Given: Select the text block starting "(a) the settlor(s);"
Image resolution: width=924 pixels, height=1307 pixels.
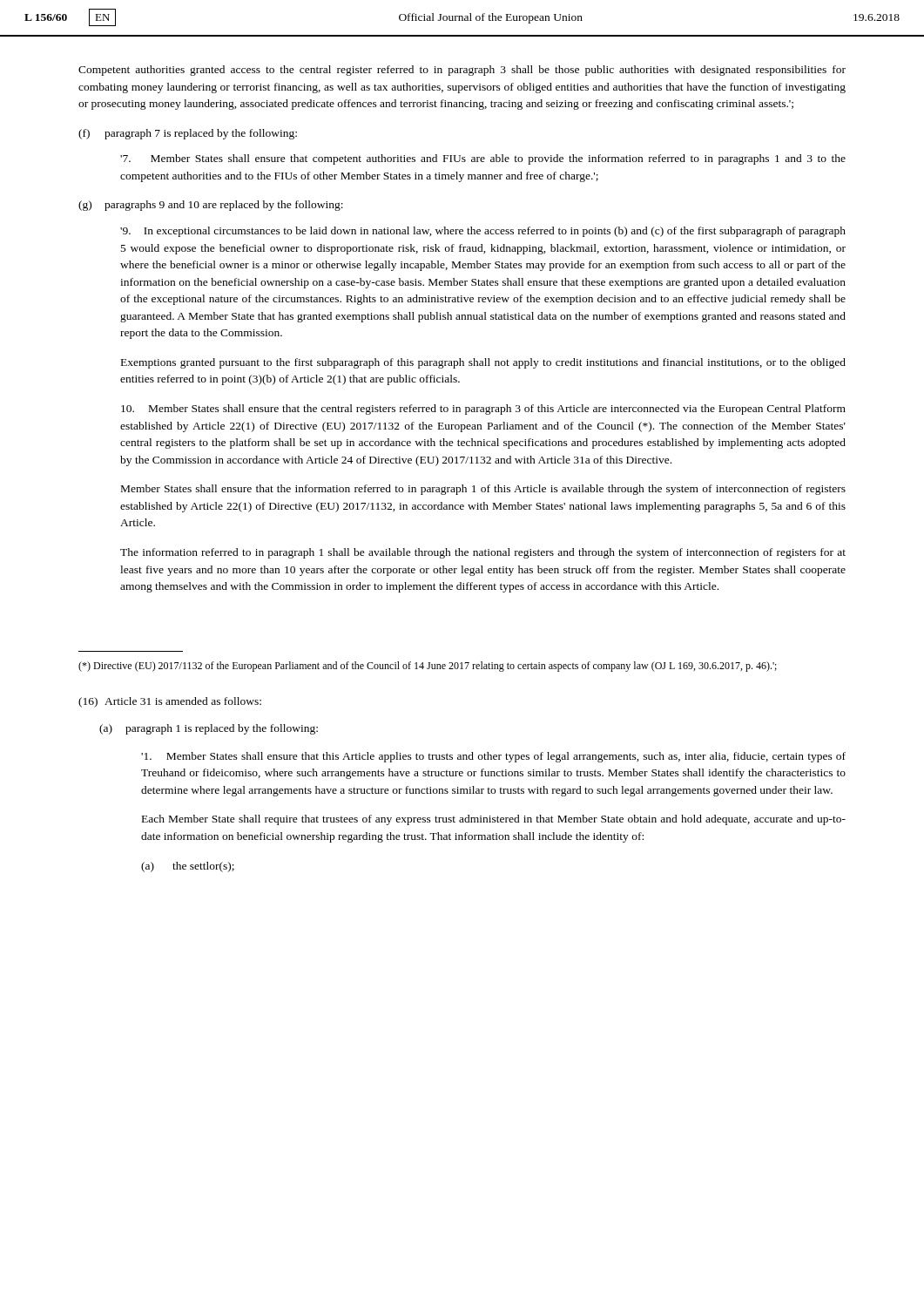Looking at the screenshot, I should (188, 867).
